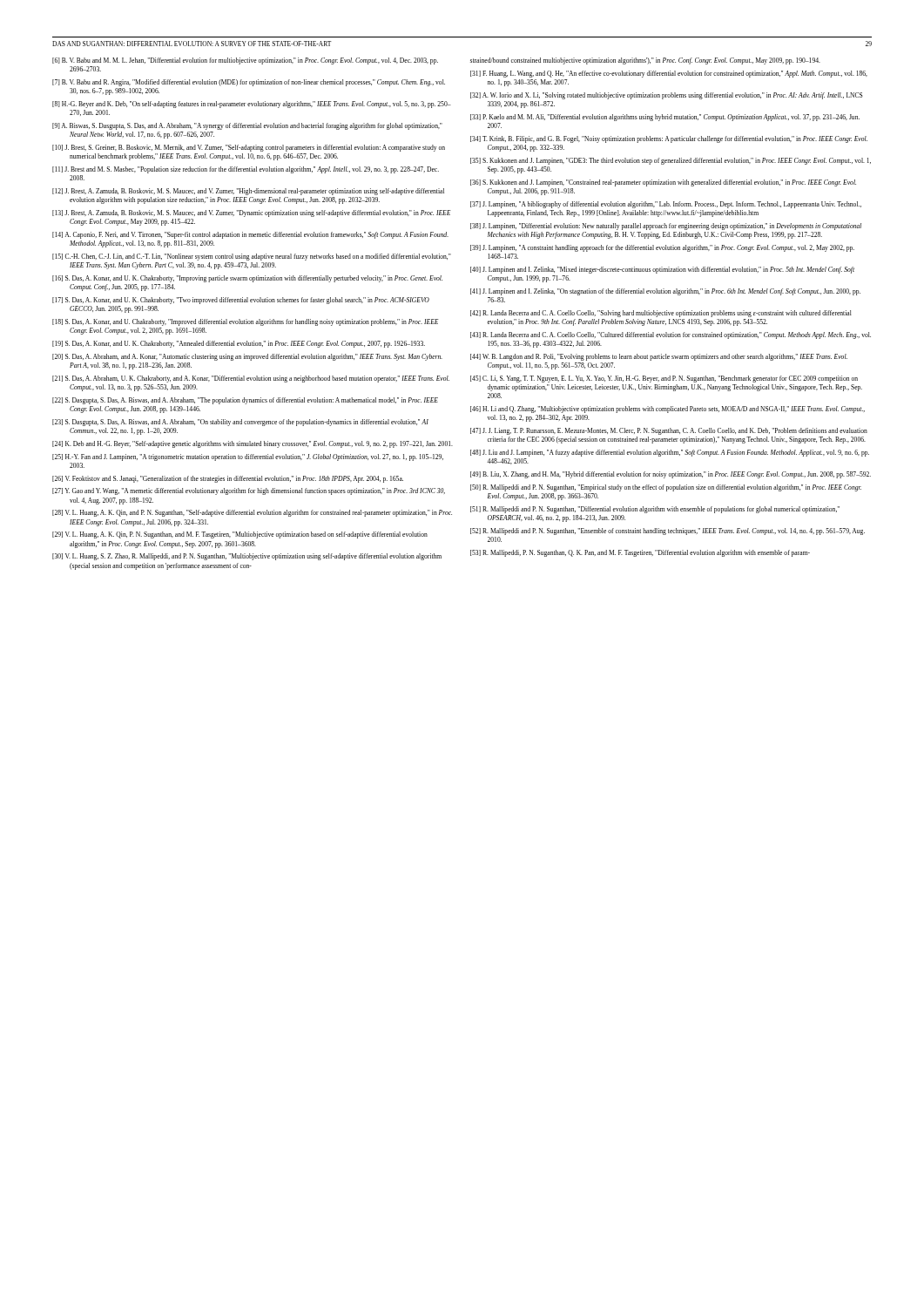
Task: Locate the list item containing "[33] P. Kaelo and M. M."
Action: coord(665,121)
